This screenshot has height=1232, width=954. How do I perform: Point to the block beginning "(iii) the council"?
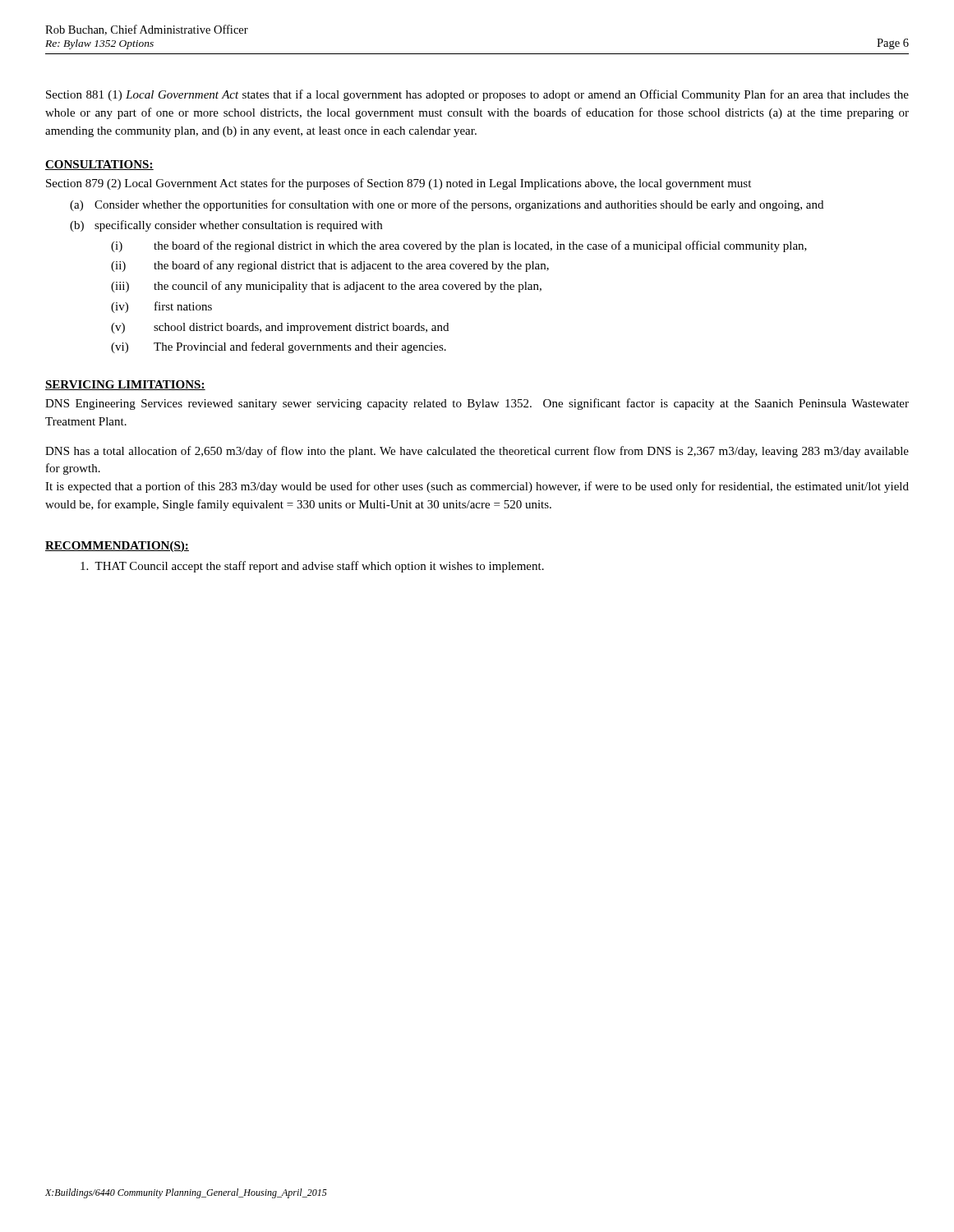(327, 287)
